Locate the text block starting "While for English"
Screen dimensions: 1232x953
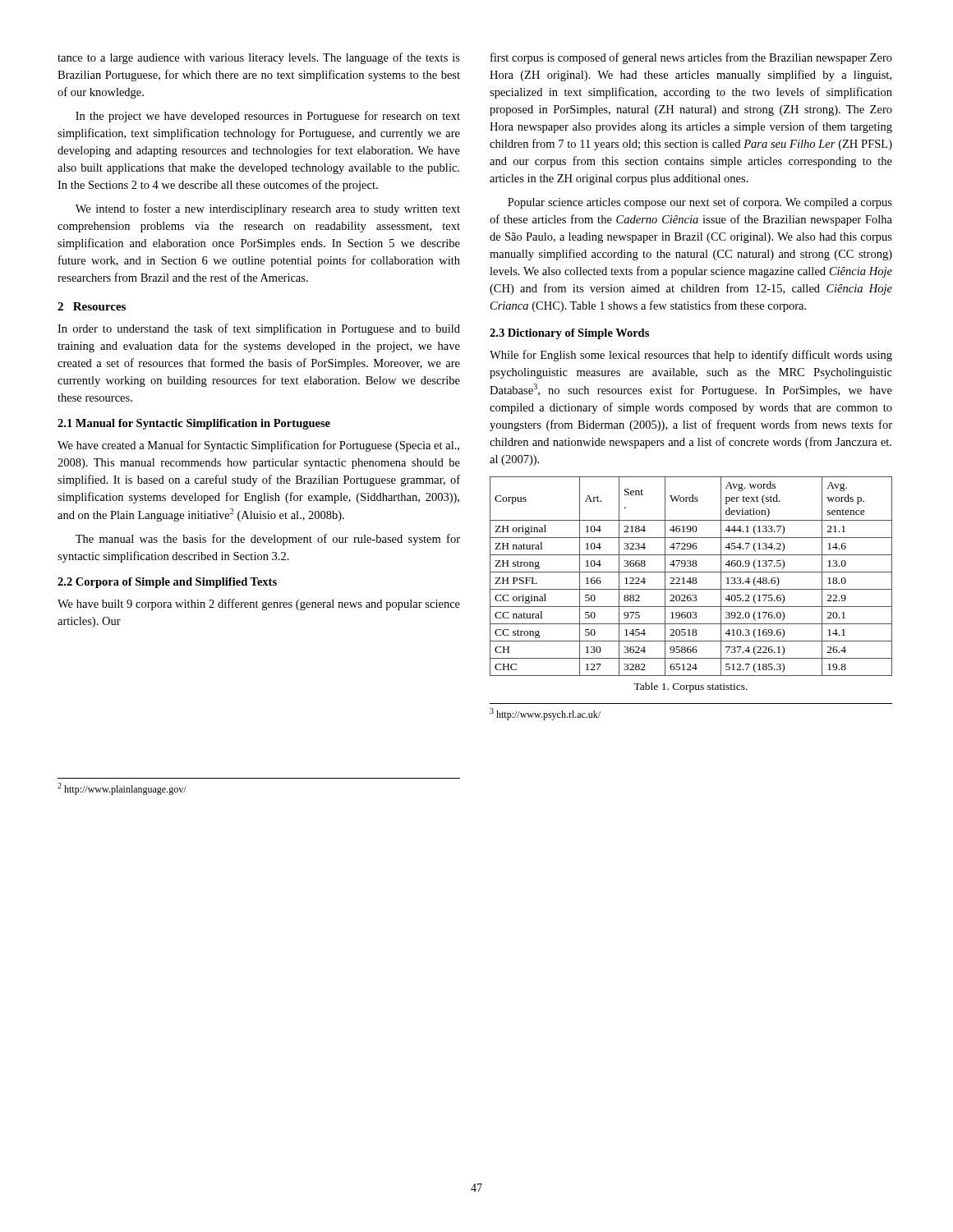coord(691,408)
